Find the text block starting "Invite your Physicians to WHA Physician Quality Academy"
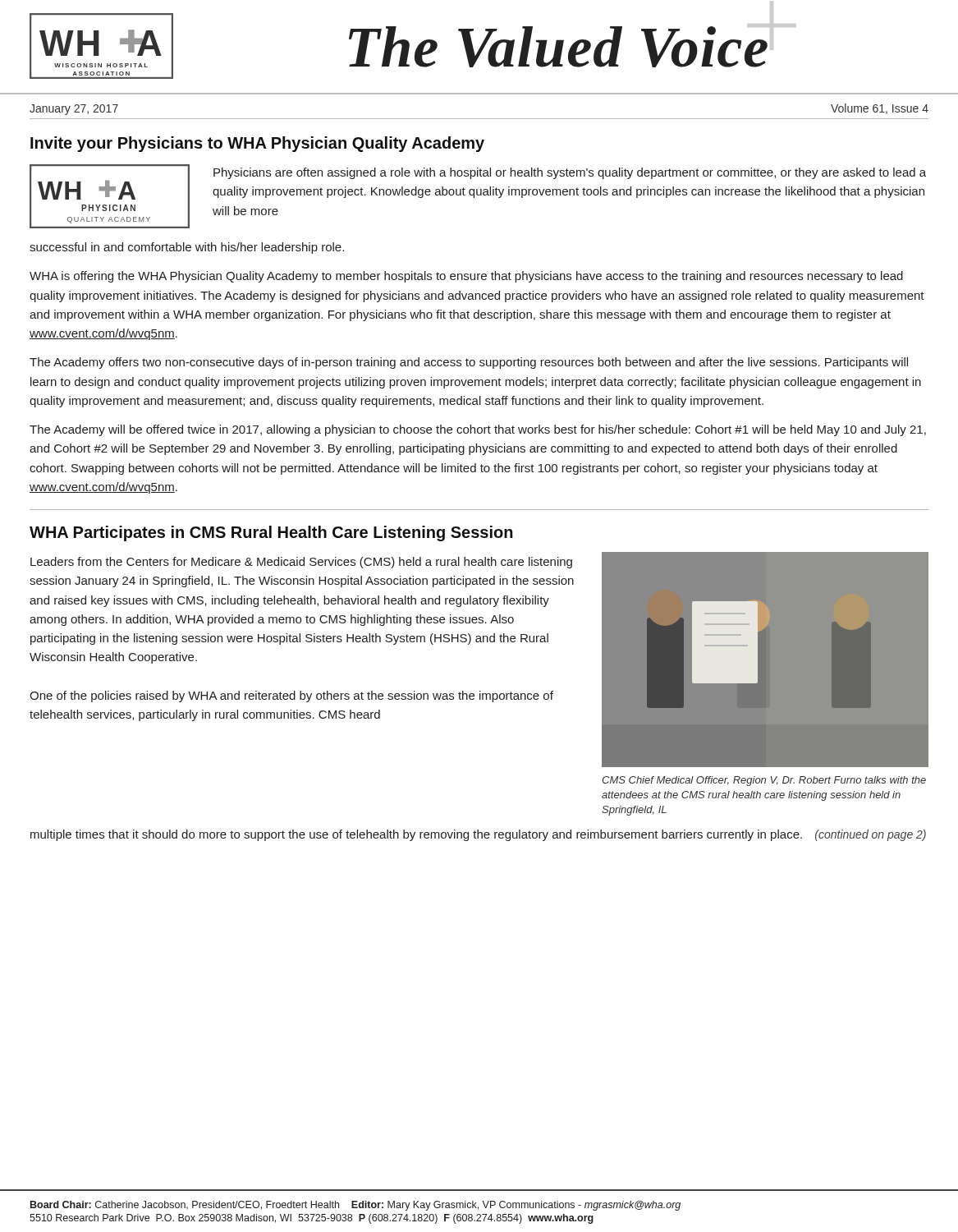This screenshot has width=958, height=1232. (x=257, y=143)
